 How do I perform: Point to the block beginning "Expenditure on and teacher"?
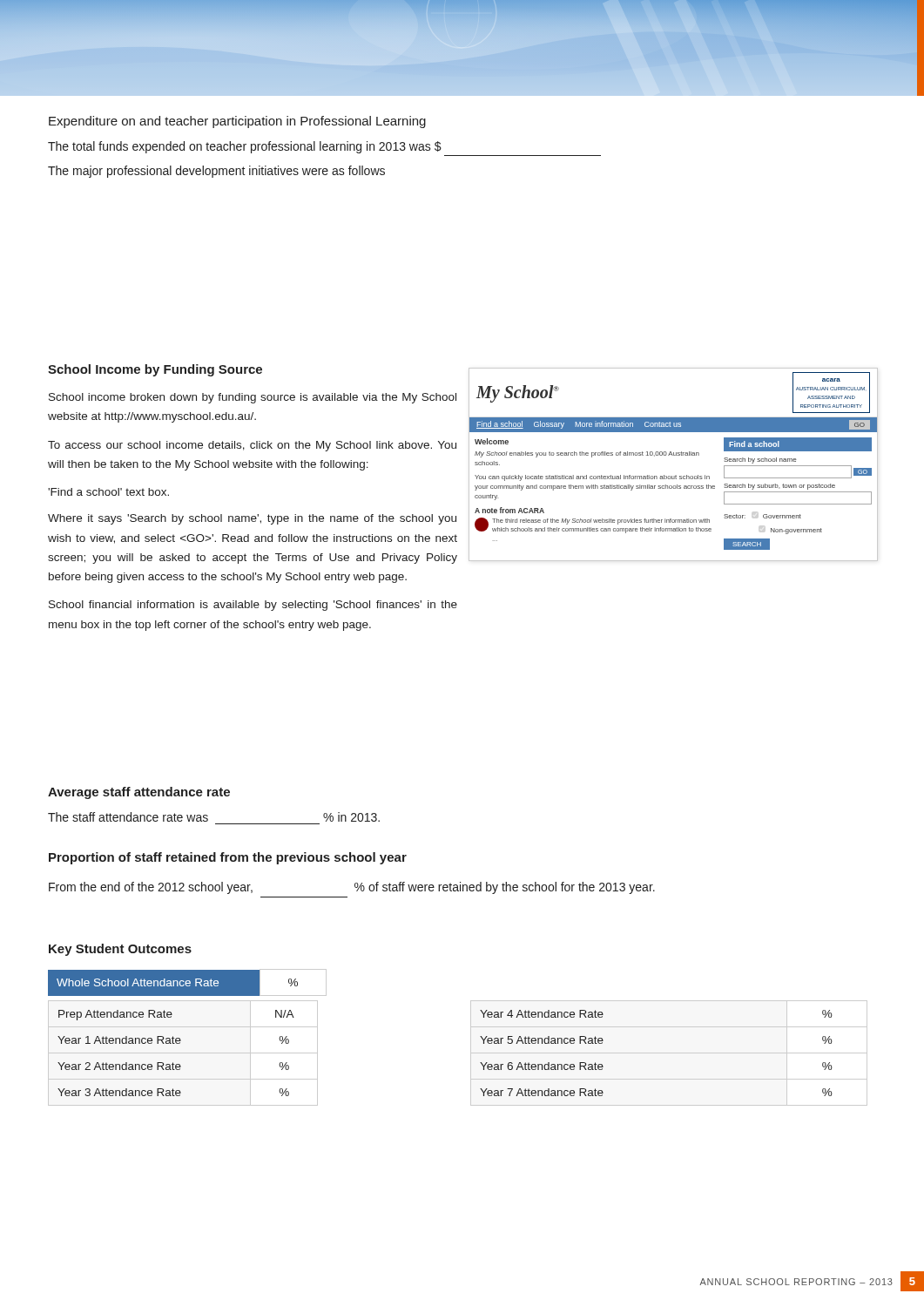353,146
